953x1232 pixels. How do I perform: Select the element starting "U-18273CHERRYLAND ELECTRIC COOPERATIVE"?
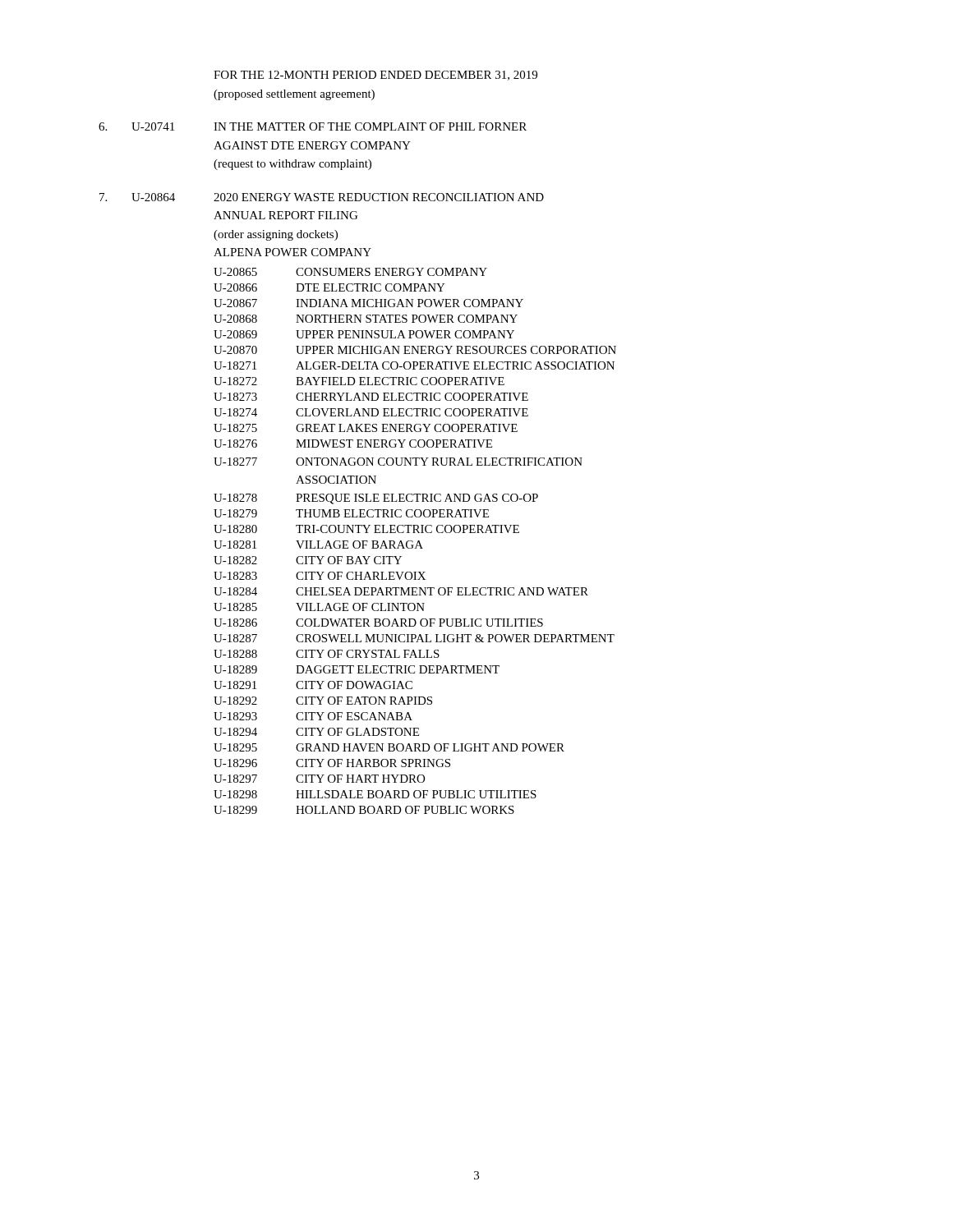coord(371,397)
